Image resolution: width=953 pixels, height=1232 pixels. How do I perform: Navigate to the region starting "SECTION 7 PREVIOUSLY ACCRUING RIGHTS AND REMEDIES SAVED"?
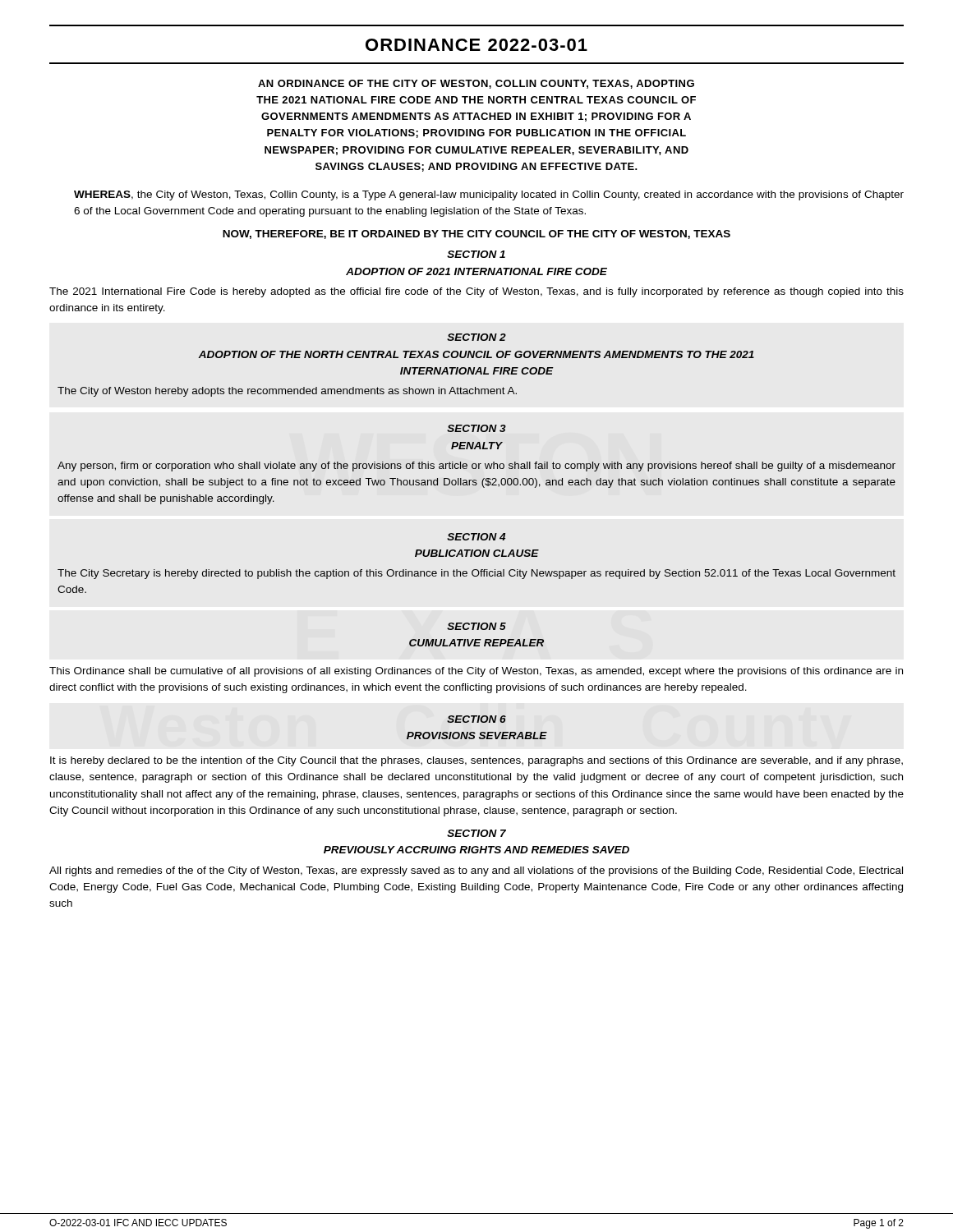[x=476, y=842]
